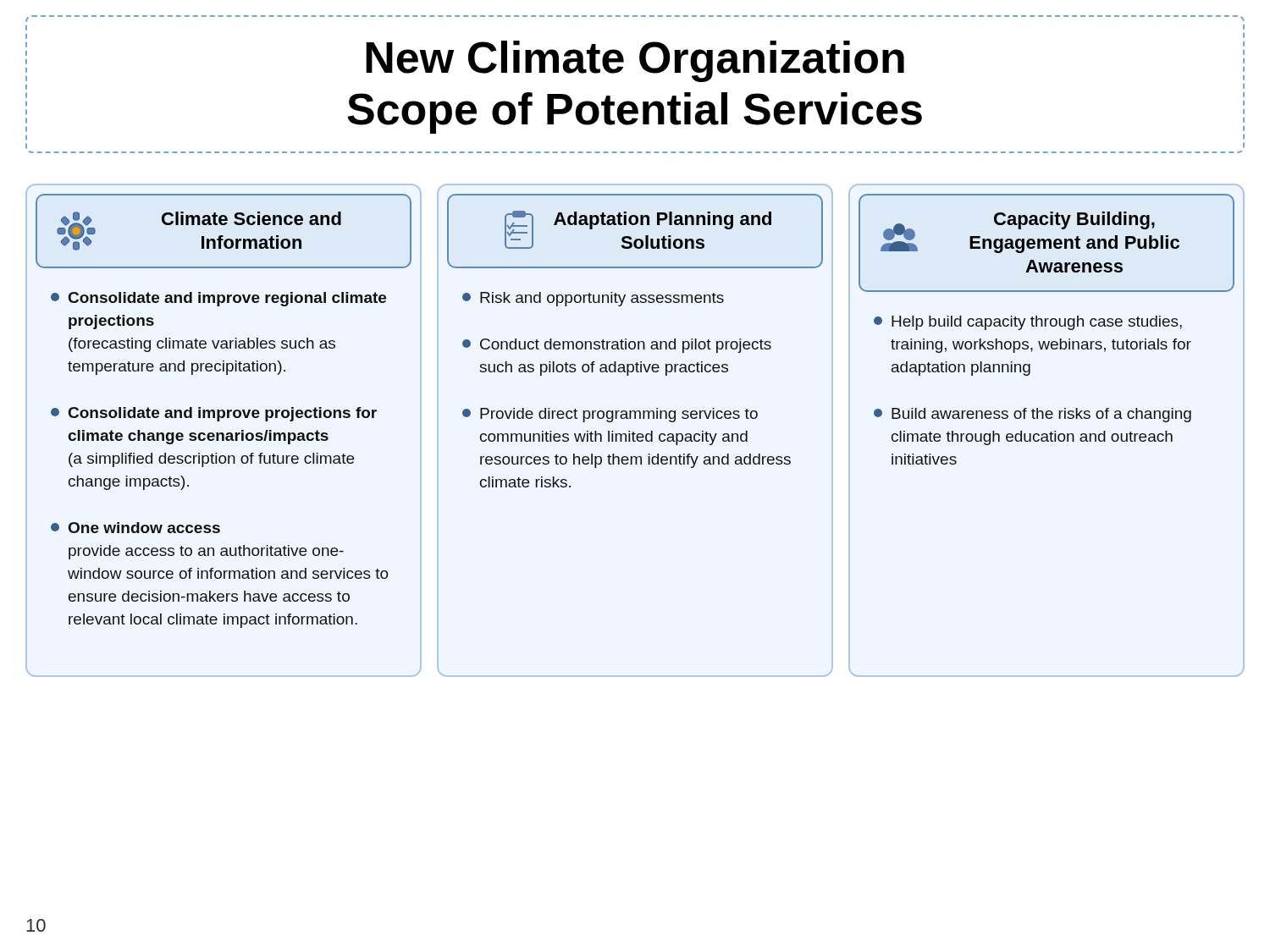Click on the list item that says "One window access provide access to"
Screen dimensions: 952x1270
pyautogui.click(x=224, y=574)
